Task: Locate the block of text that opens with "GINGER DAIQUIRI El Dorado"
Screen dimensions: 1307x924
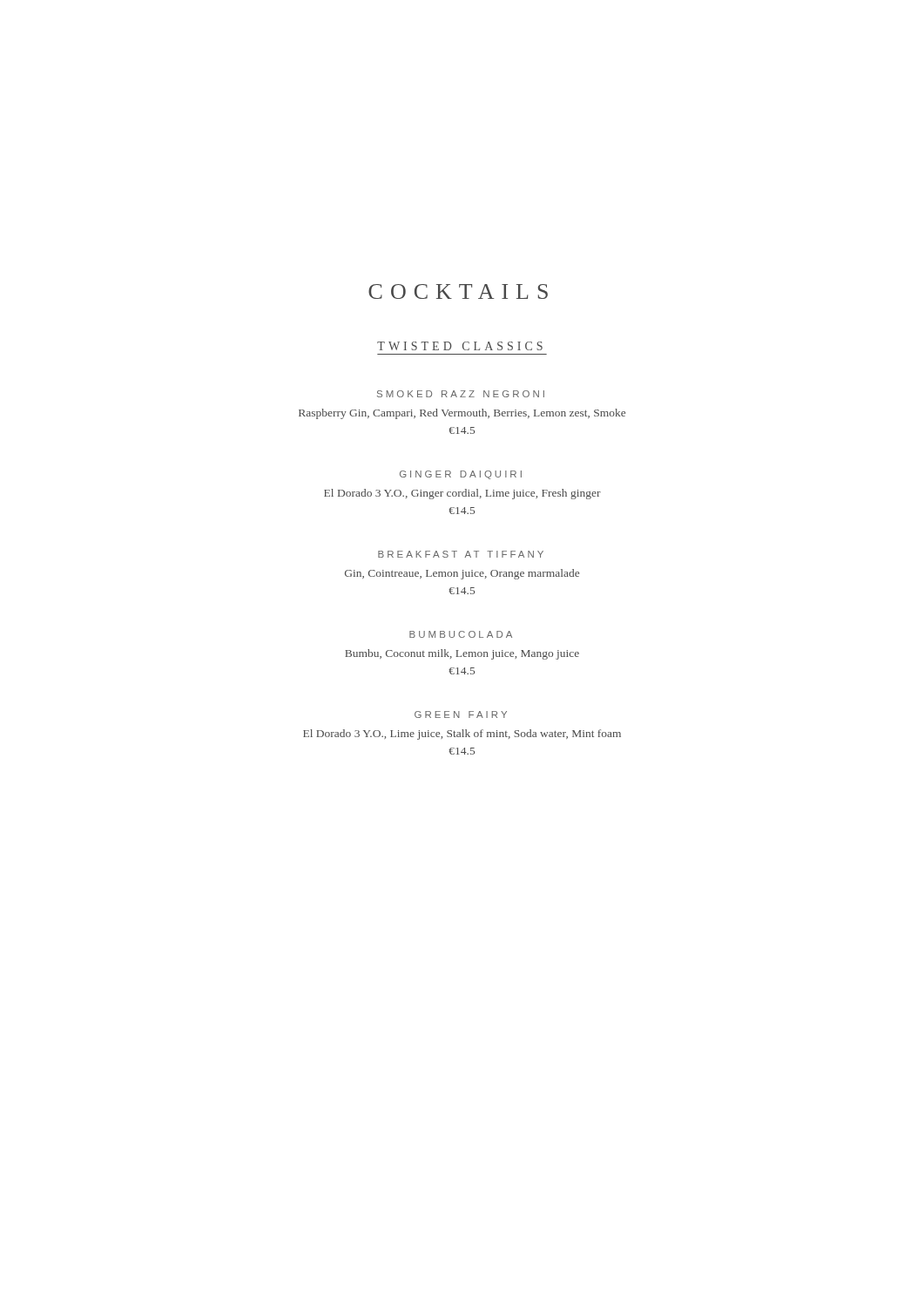Action: (x=462, y=493)
